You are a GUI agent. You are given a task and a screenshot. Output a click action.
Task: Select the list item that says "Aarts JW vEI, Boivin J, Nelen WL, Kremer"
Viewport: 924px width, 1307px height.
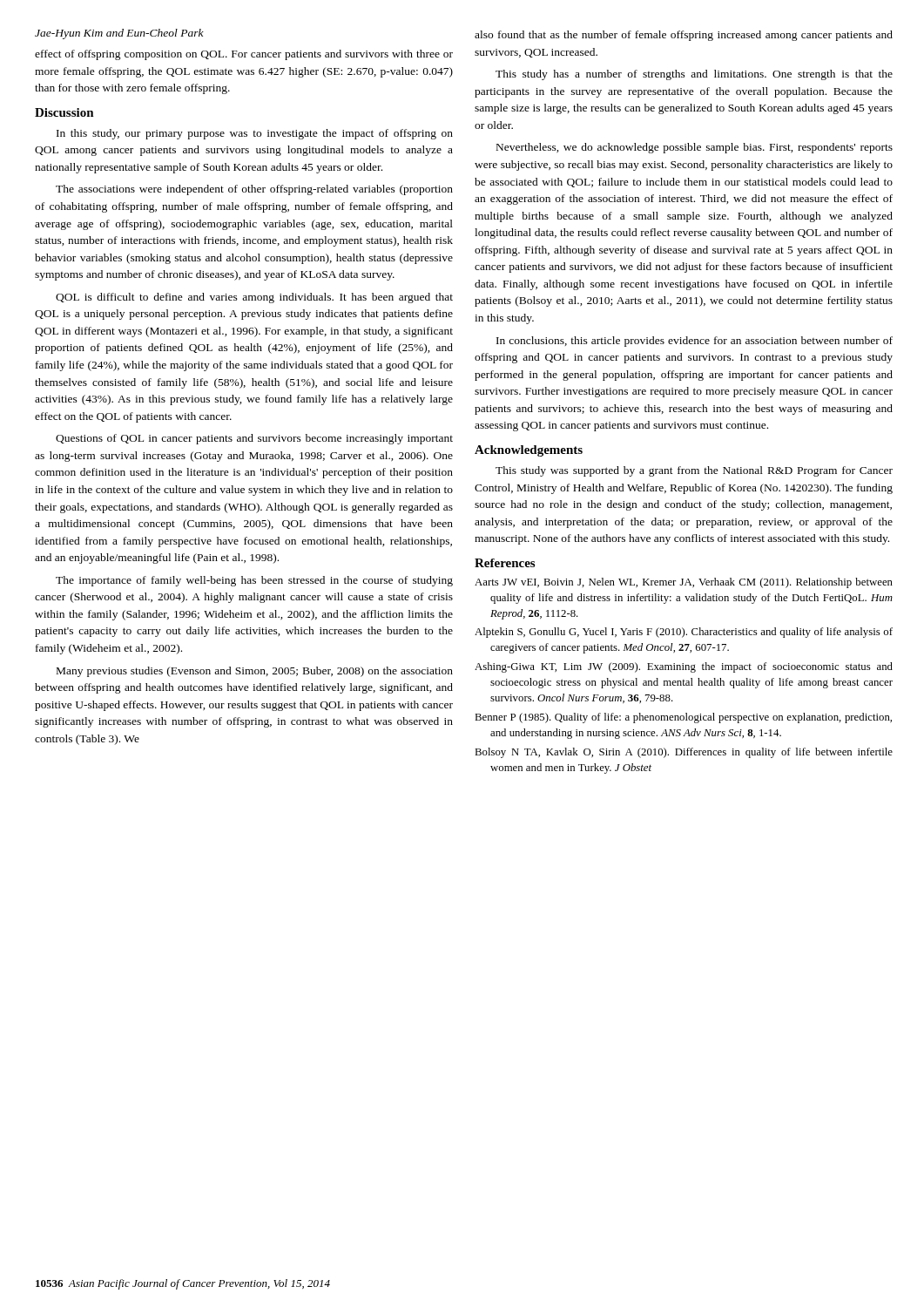click(684, 598)
